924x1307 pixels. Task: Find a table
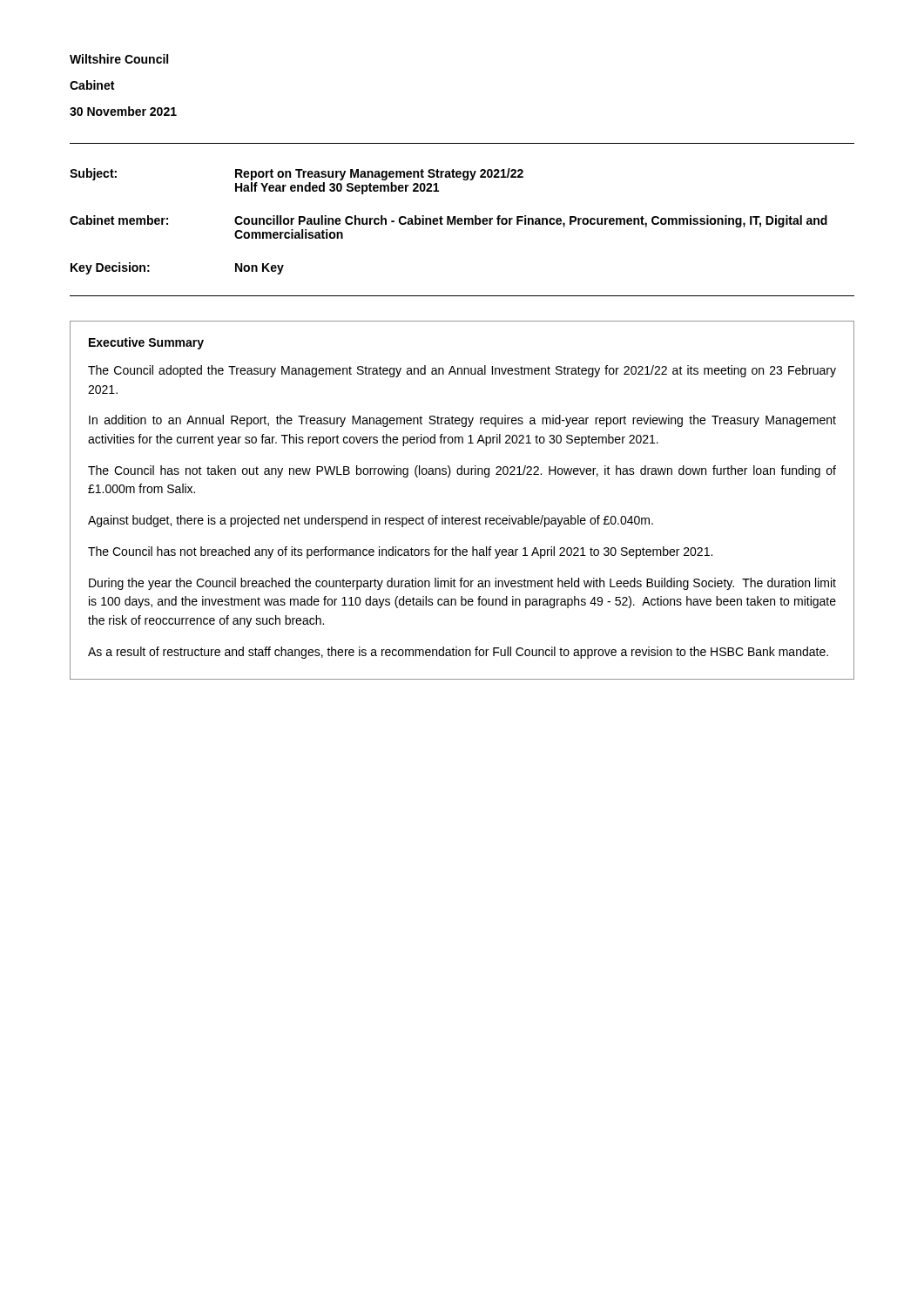click(x=462, y=223)
